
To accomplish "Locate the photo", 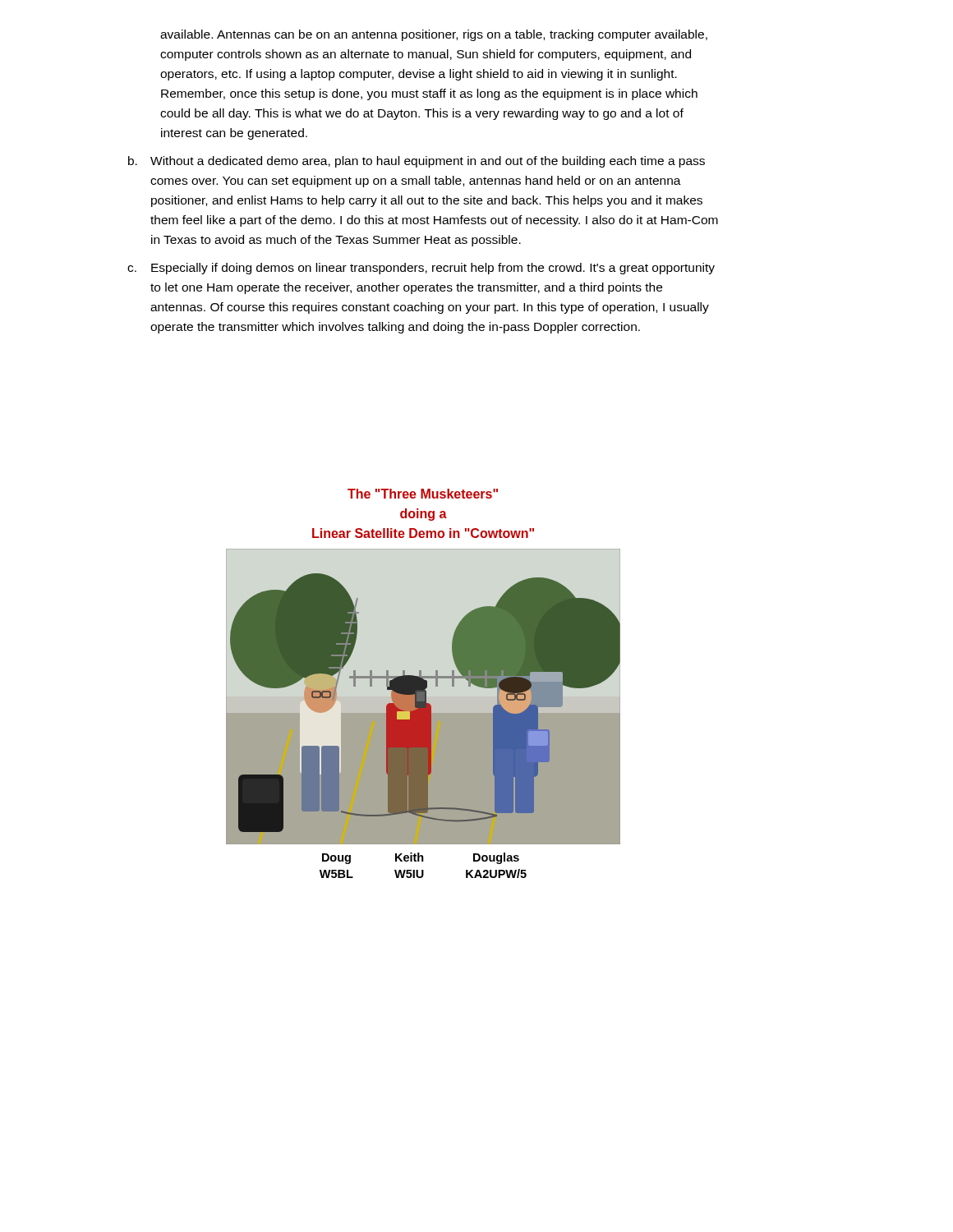I will [x=423, y=696].
